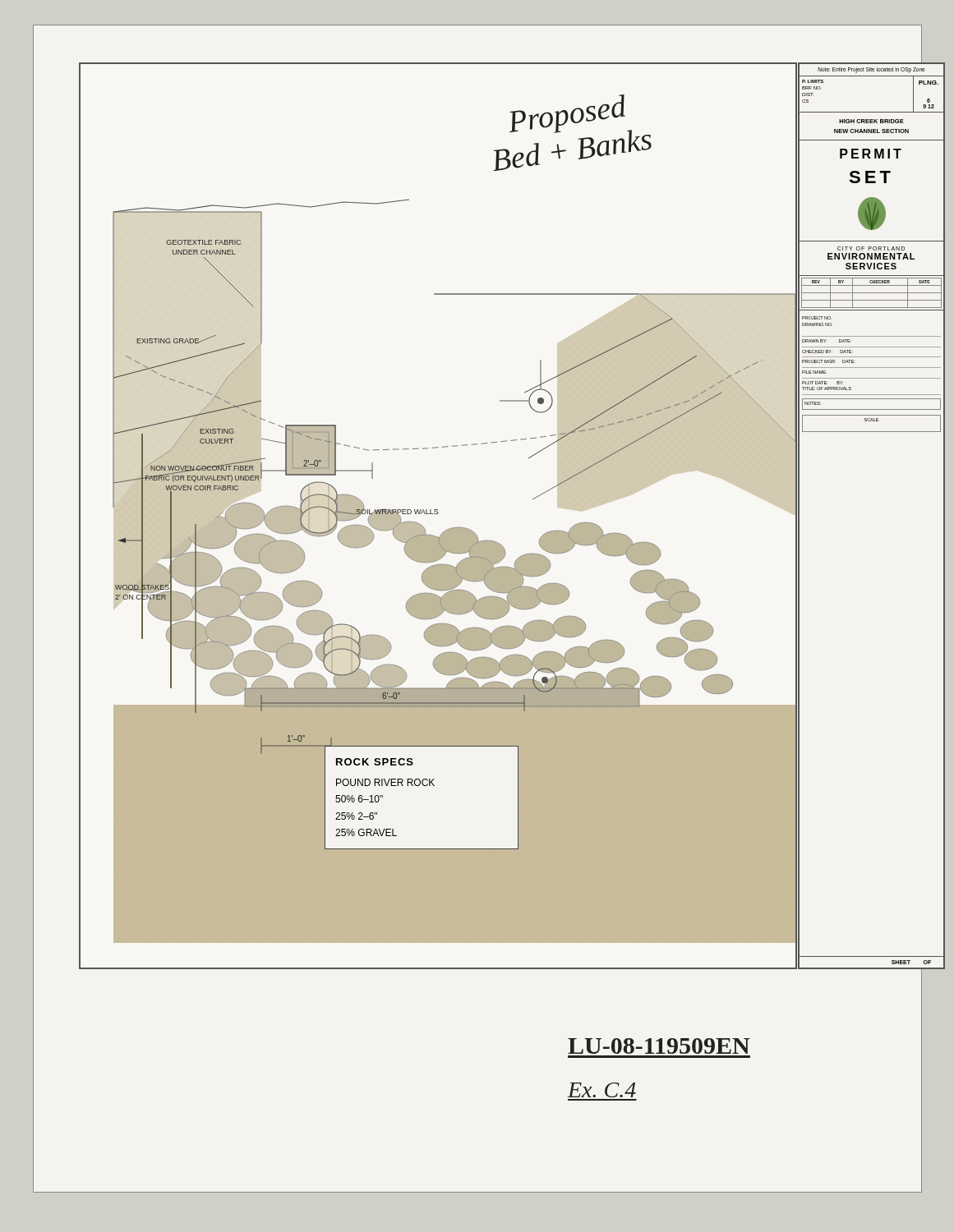Select the title
This screenshot has width=954, height=1232.
pos(572,133)
